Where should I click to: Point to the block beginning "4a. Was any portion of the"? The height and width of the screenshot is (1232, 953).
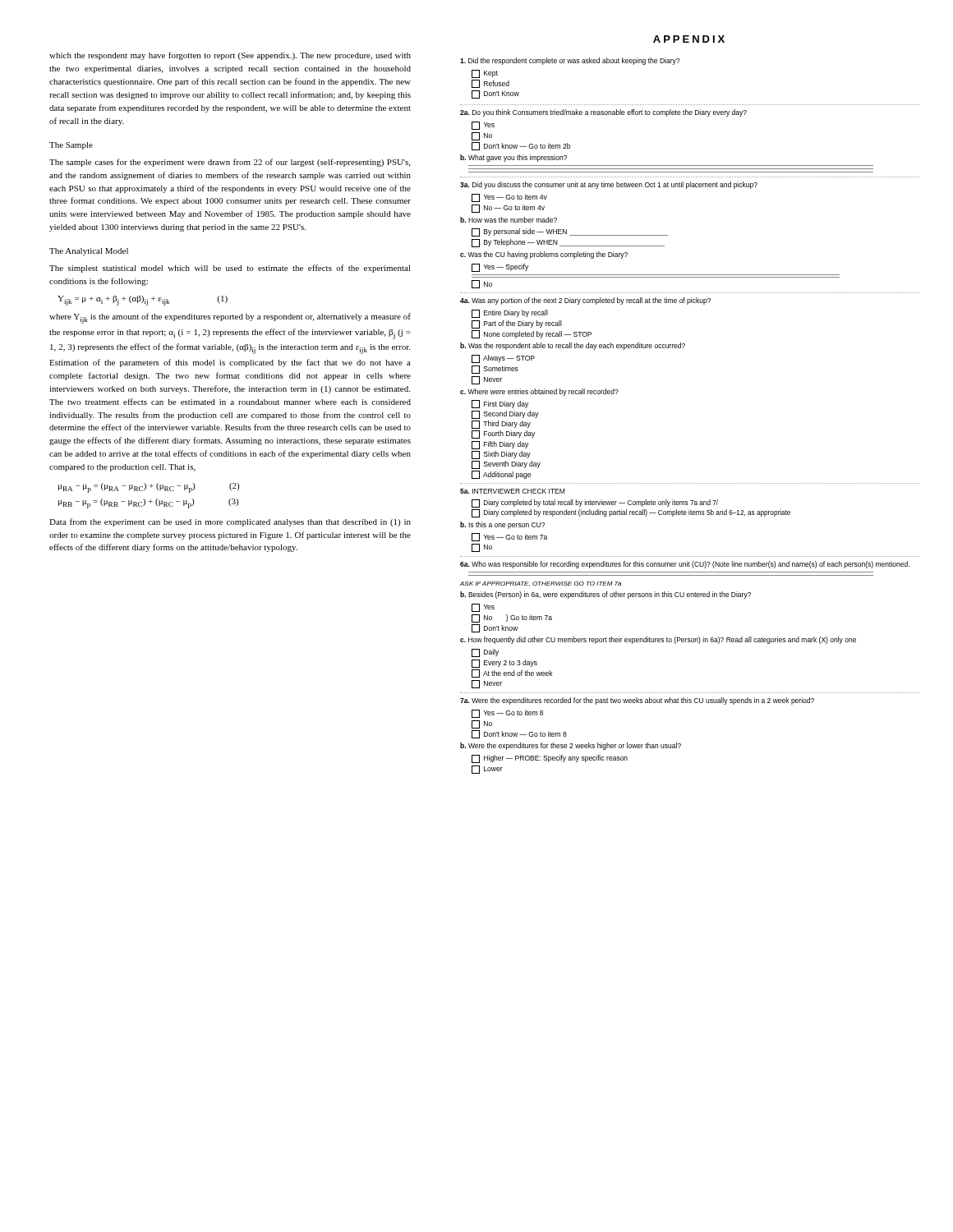586,301
